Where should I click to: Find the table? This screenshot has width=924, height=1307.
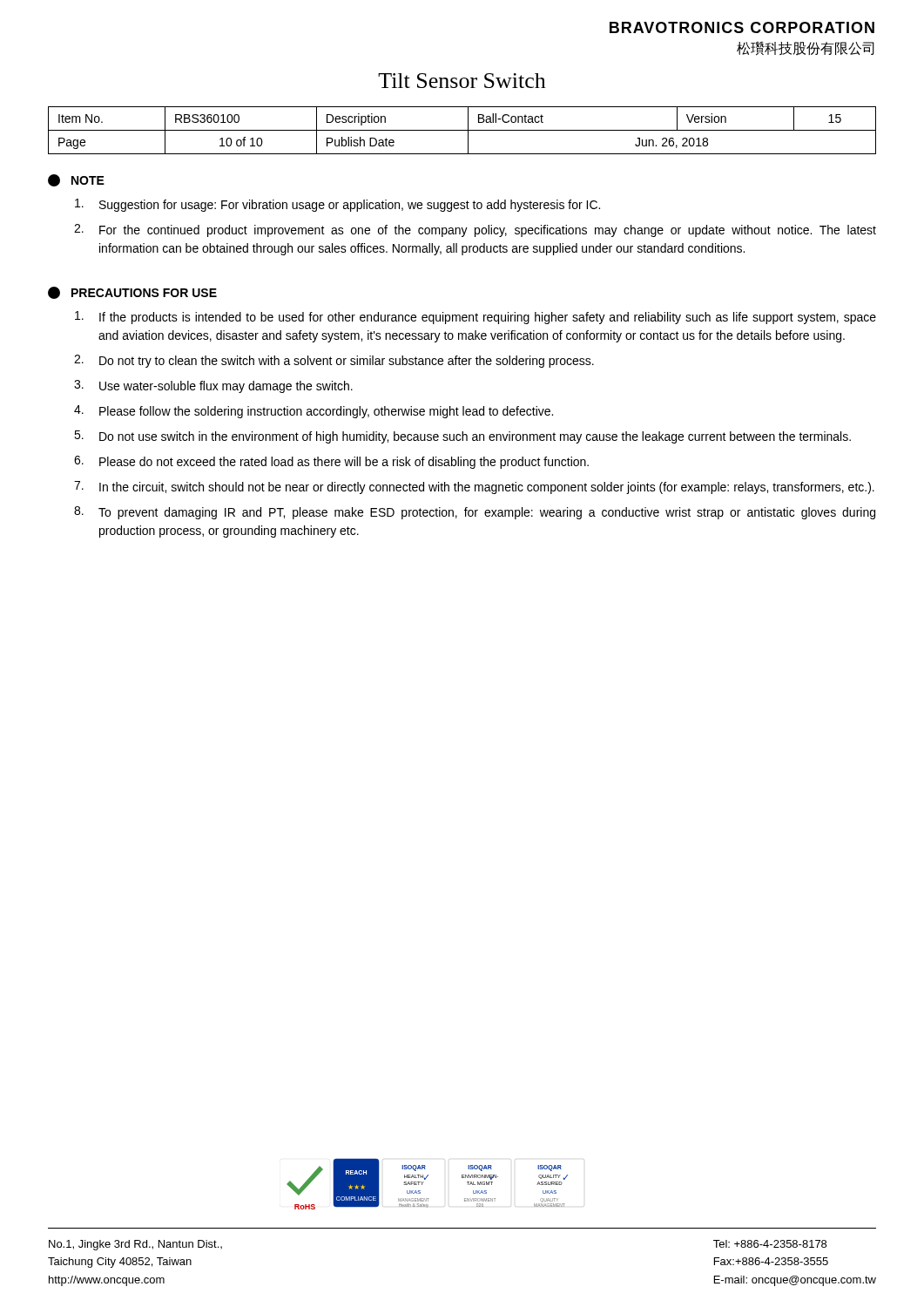point(462,130)
